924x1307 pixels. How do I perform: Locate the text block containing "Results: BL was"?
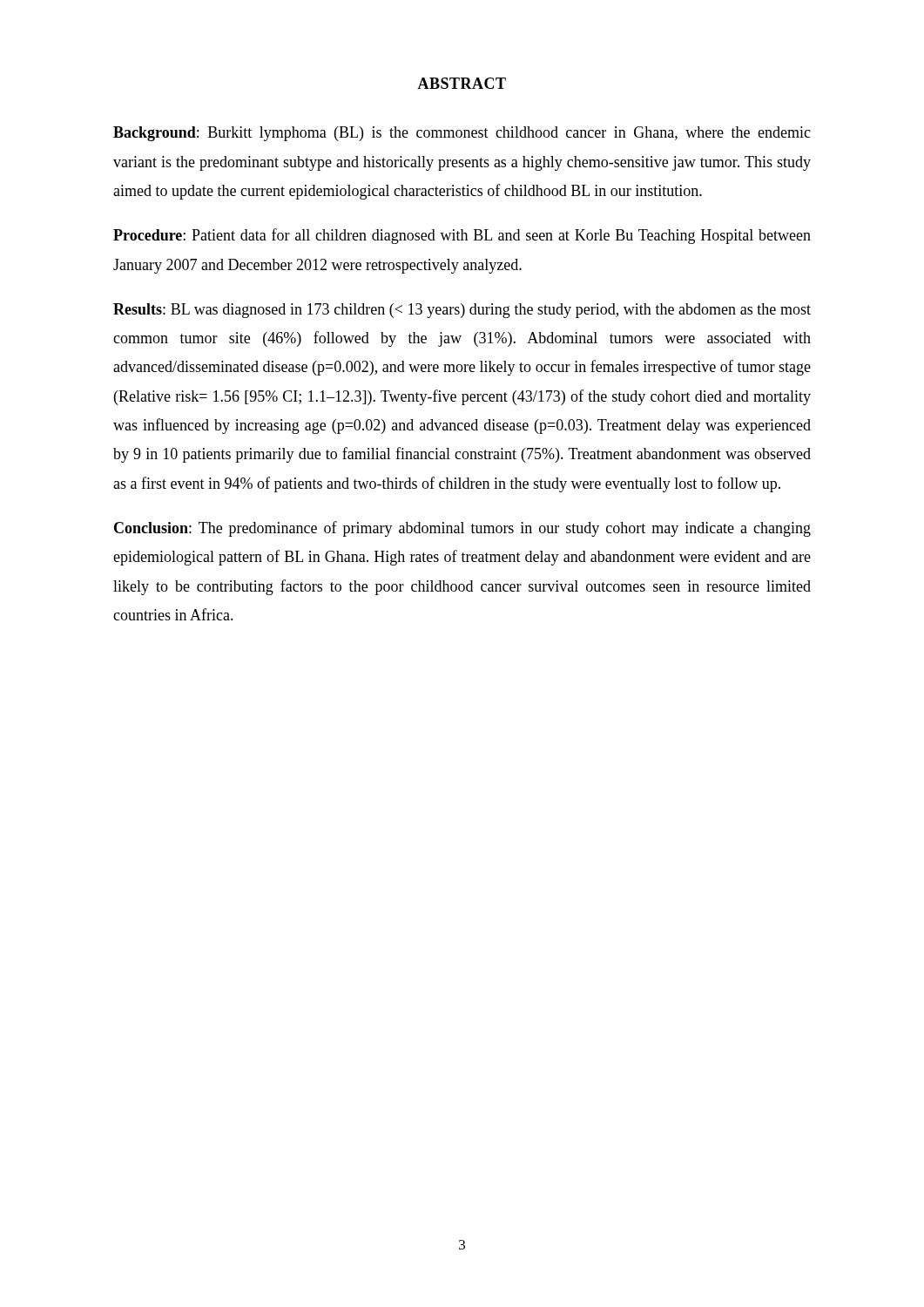(x=462, y=396)
